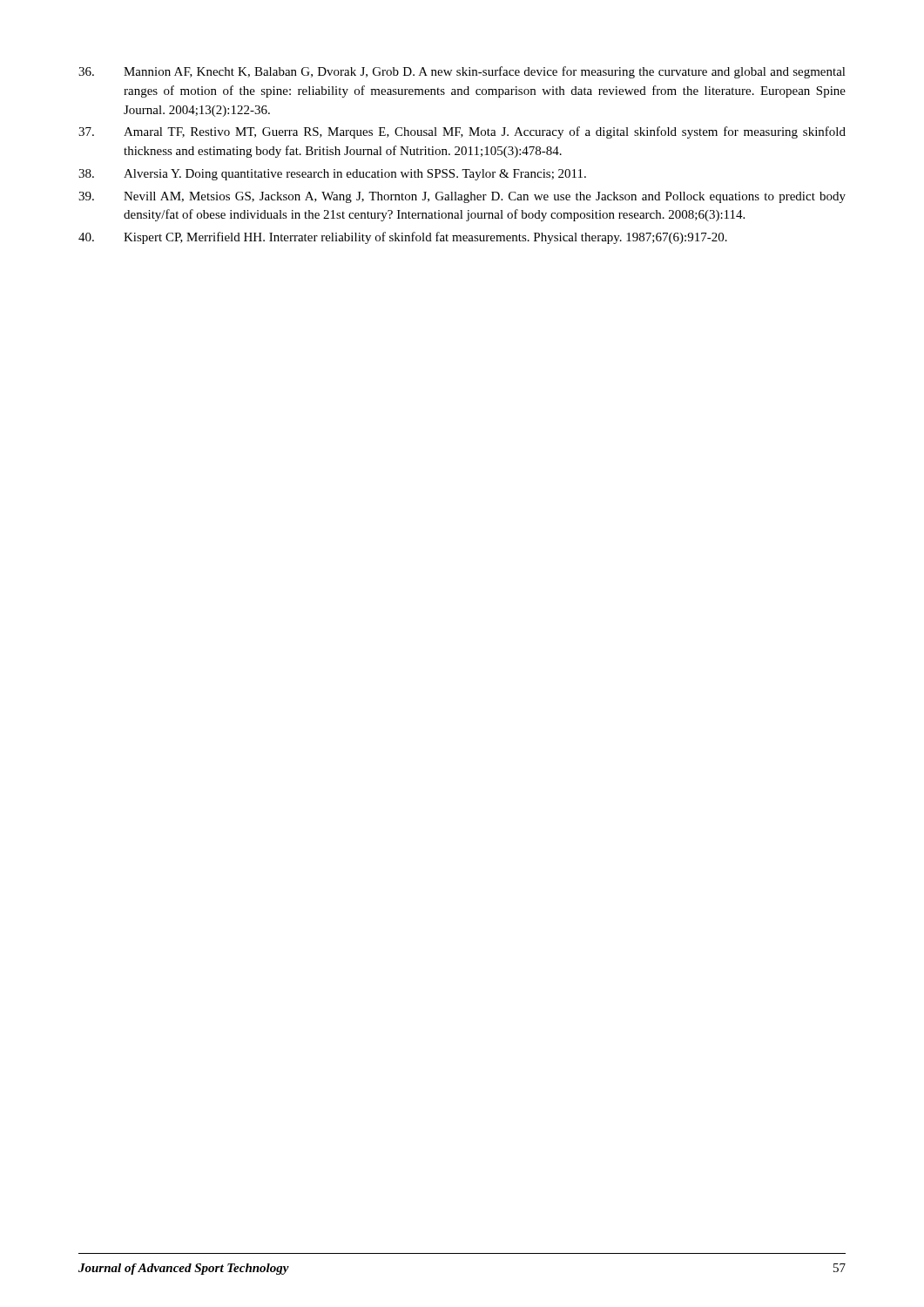Screen dimensions: 1307x924
Task: Locate the list item with the text "40. Kispert CP, Merrifield HH."
Action: pos(462,238)
